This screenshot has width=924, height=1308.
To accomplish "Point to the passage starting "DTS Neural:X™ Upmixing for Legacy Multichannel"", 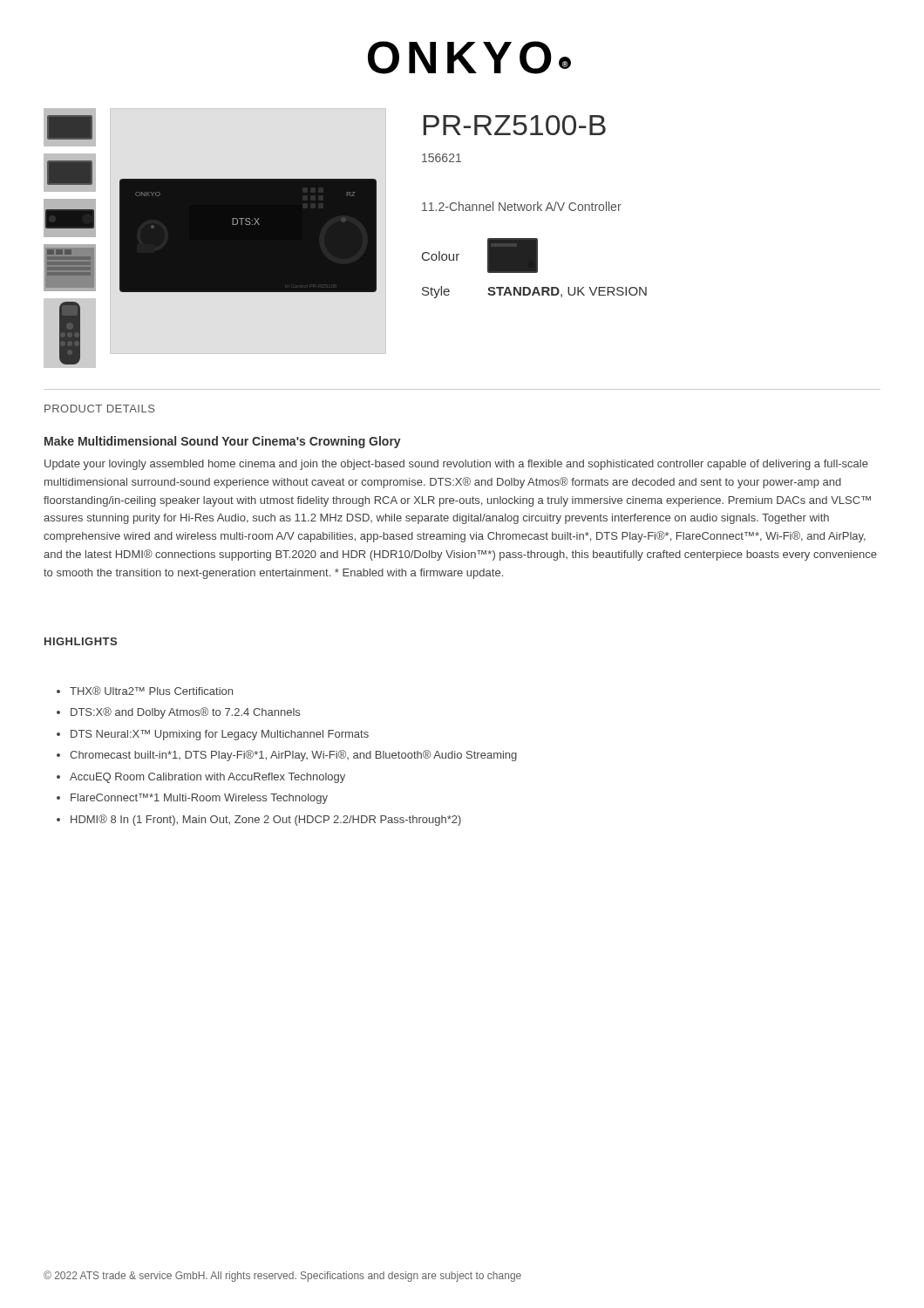I will click(x=219, y=733).
